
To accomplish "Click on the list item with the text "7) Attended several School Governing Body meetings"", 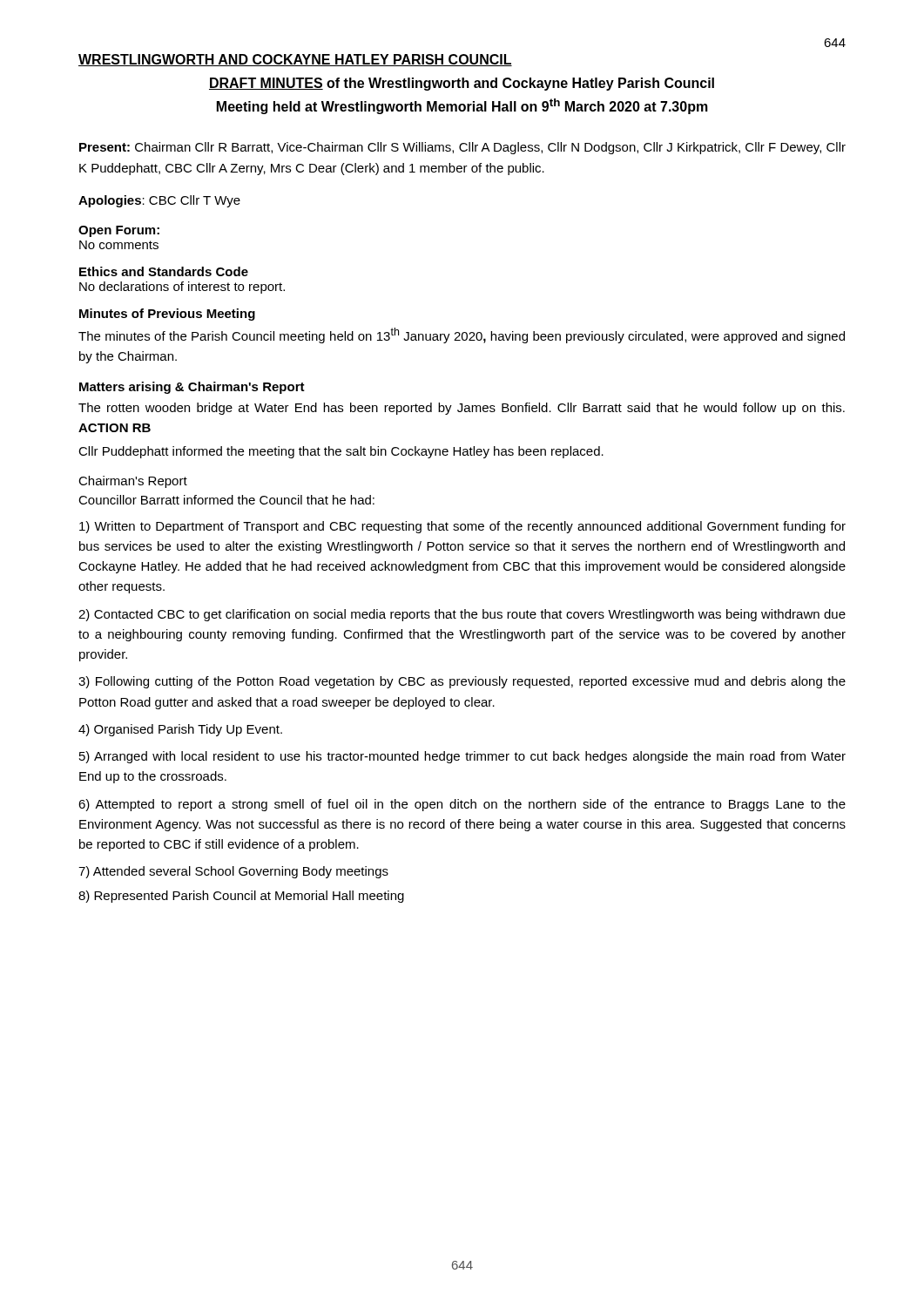I will [233, 871].
